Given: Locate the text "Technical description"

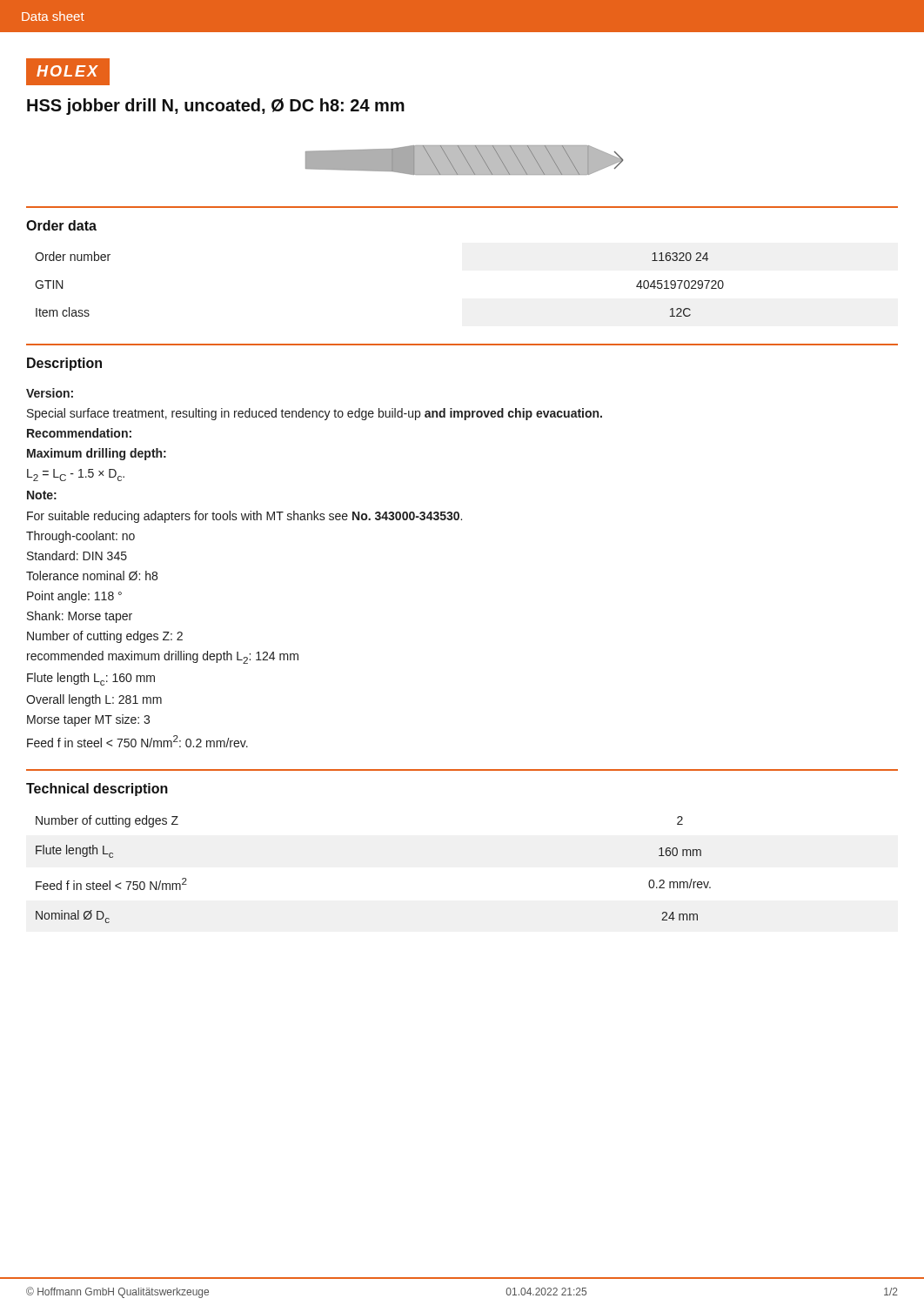Looking at the screenshot, I should 97,789.
